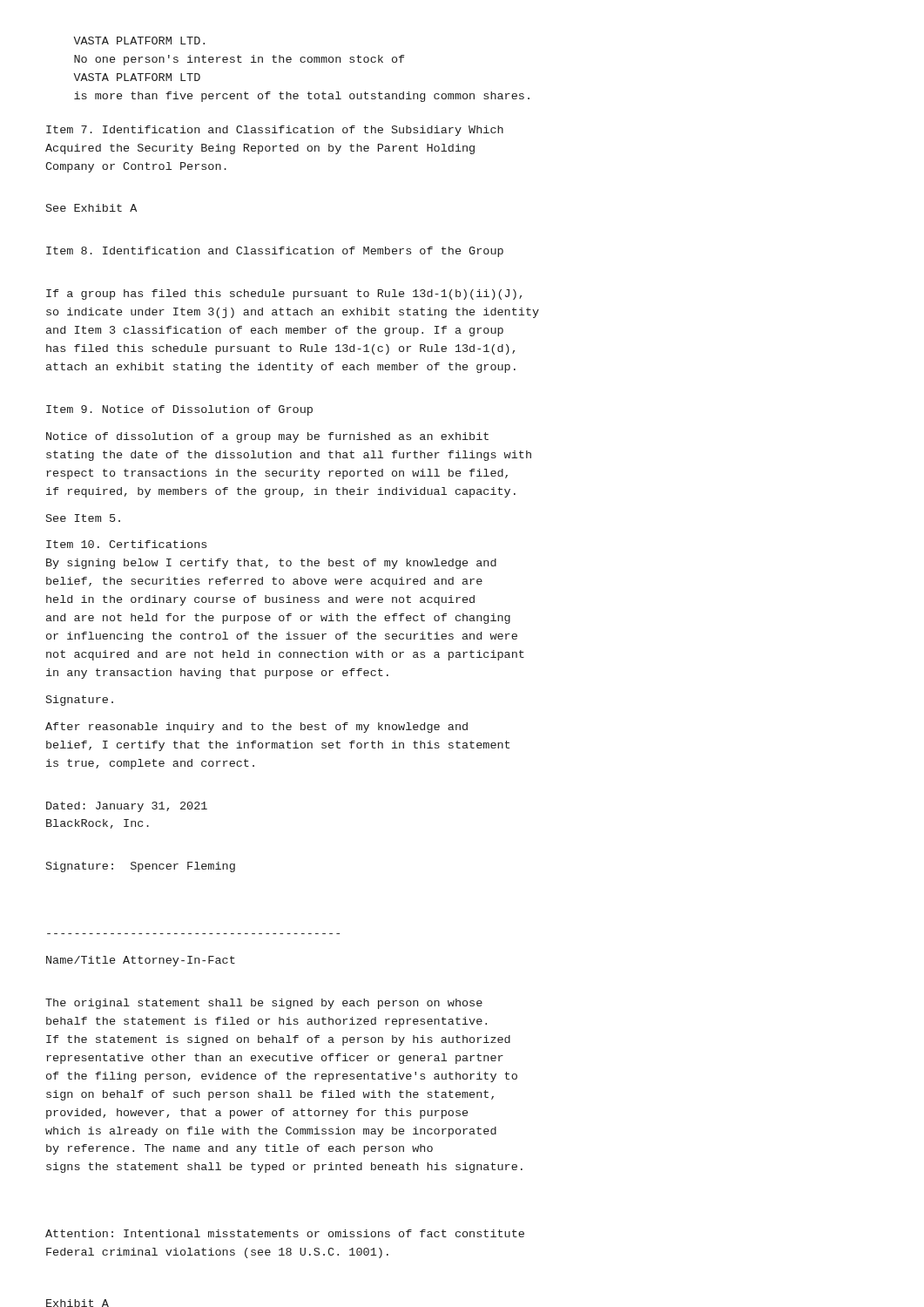Image resolution: width=924 pixels, height=1307 pixels.
Task: Point to the block beginning "VASTA PLATFORM LTD. No one person's"
Action: coord(289,69)
